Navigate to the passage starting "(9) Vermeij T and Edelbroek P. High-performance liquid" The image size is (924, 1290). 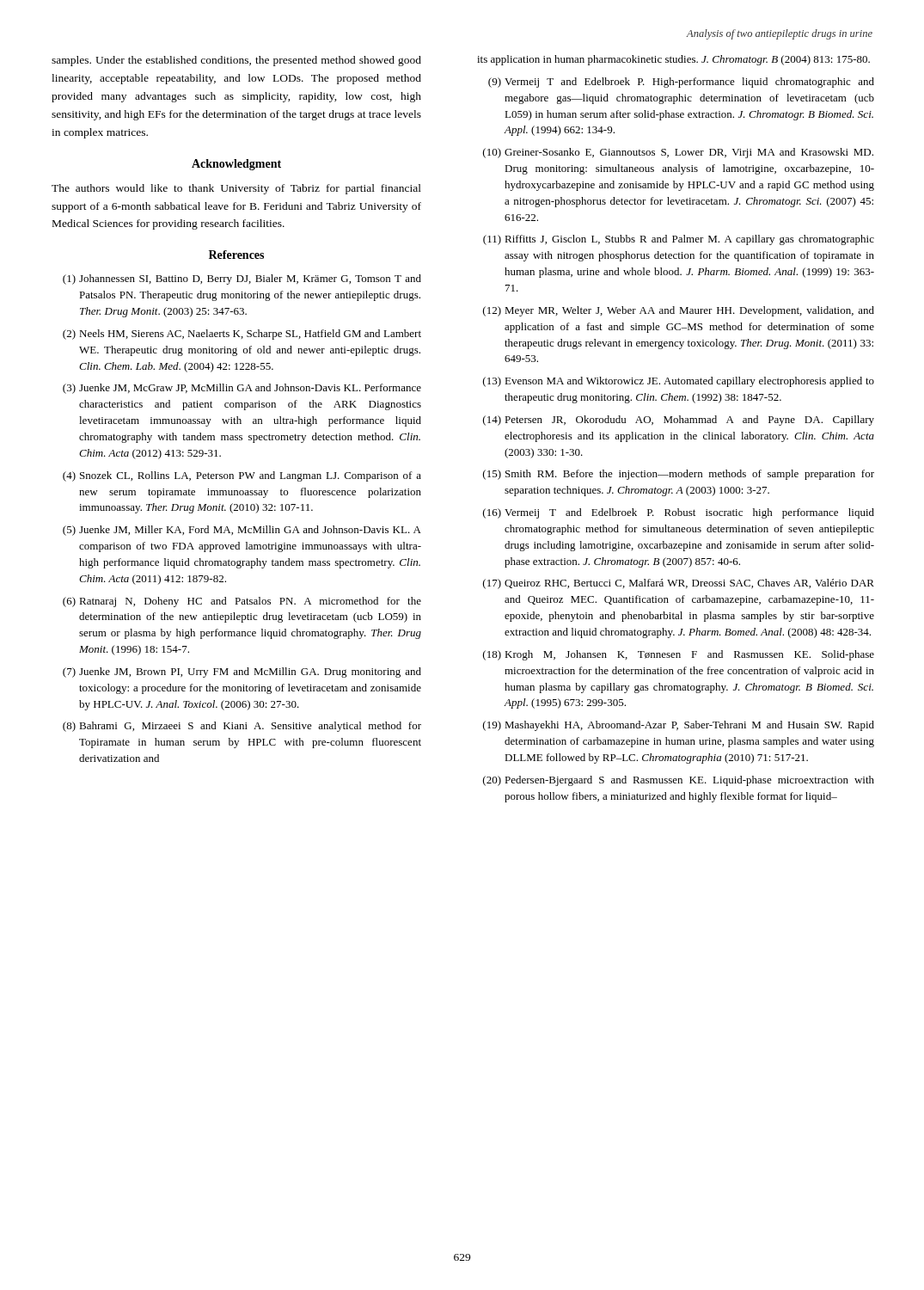click(676, 106)
